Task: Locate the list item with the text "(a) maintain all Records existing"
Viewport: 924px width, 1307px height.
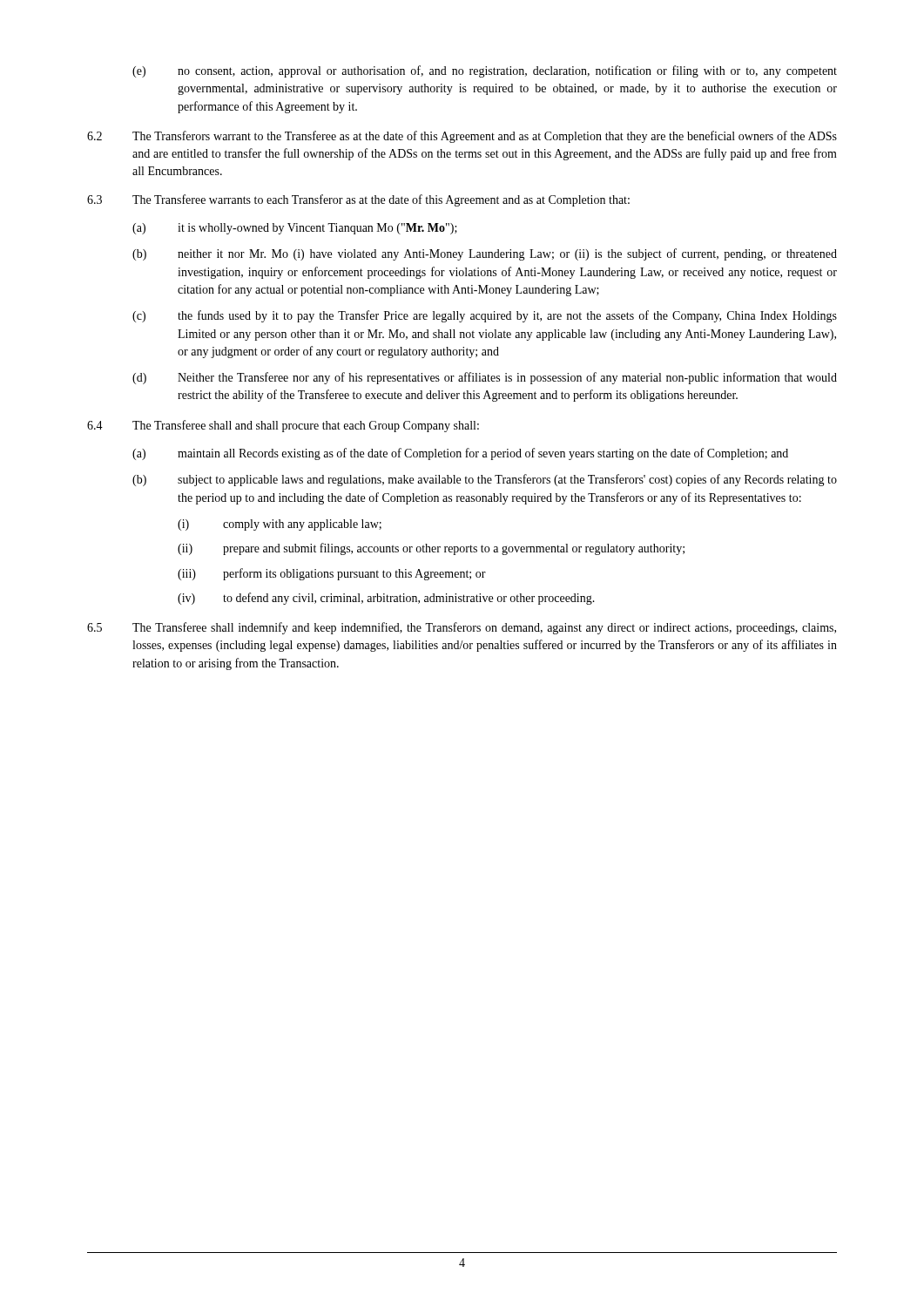Action: (485, 454)
